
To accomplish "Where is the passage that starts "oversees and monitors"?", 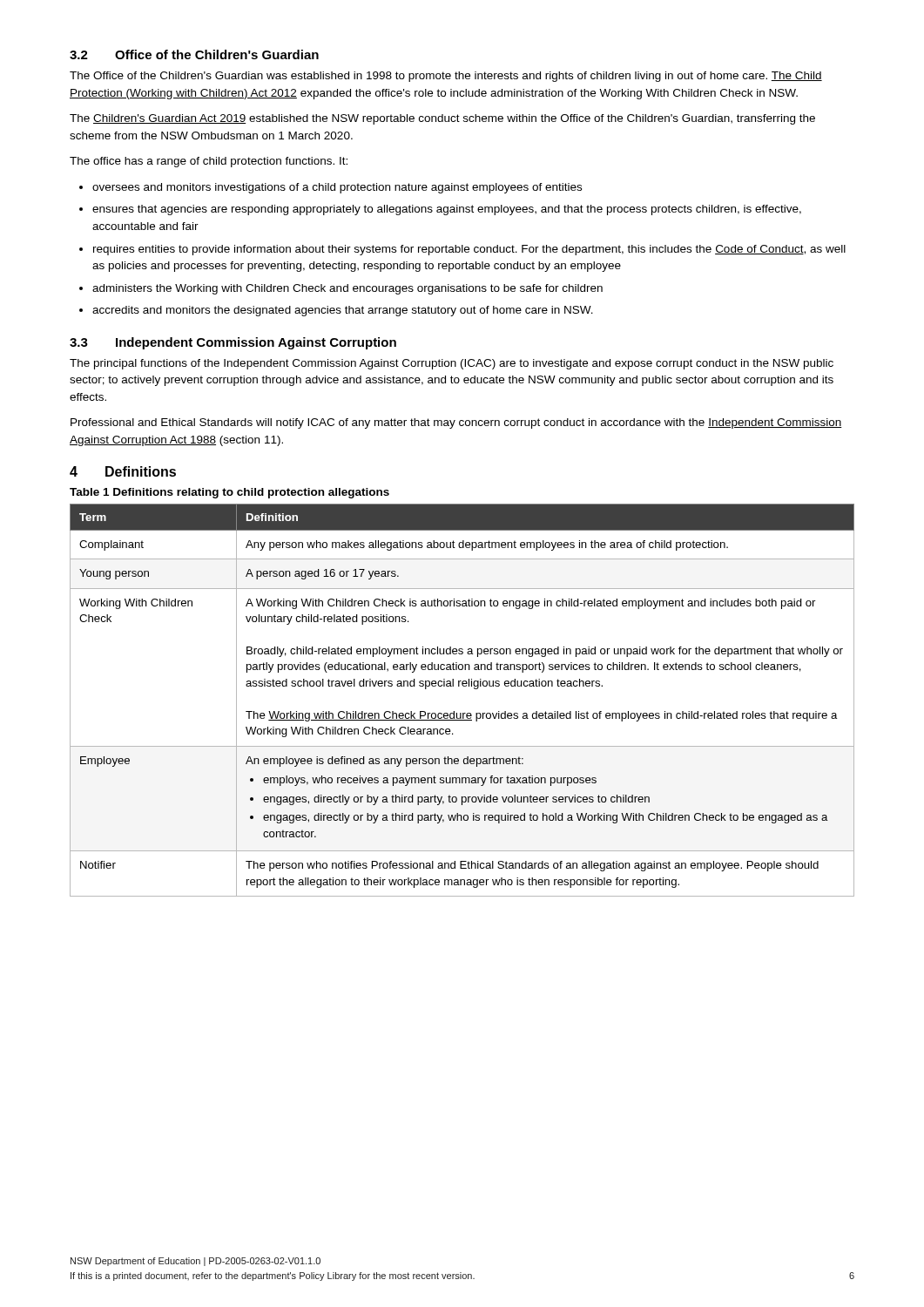I will (x=462, y=187).
